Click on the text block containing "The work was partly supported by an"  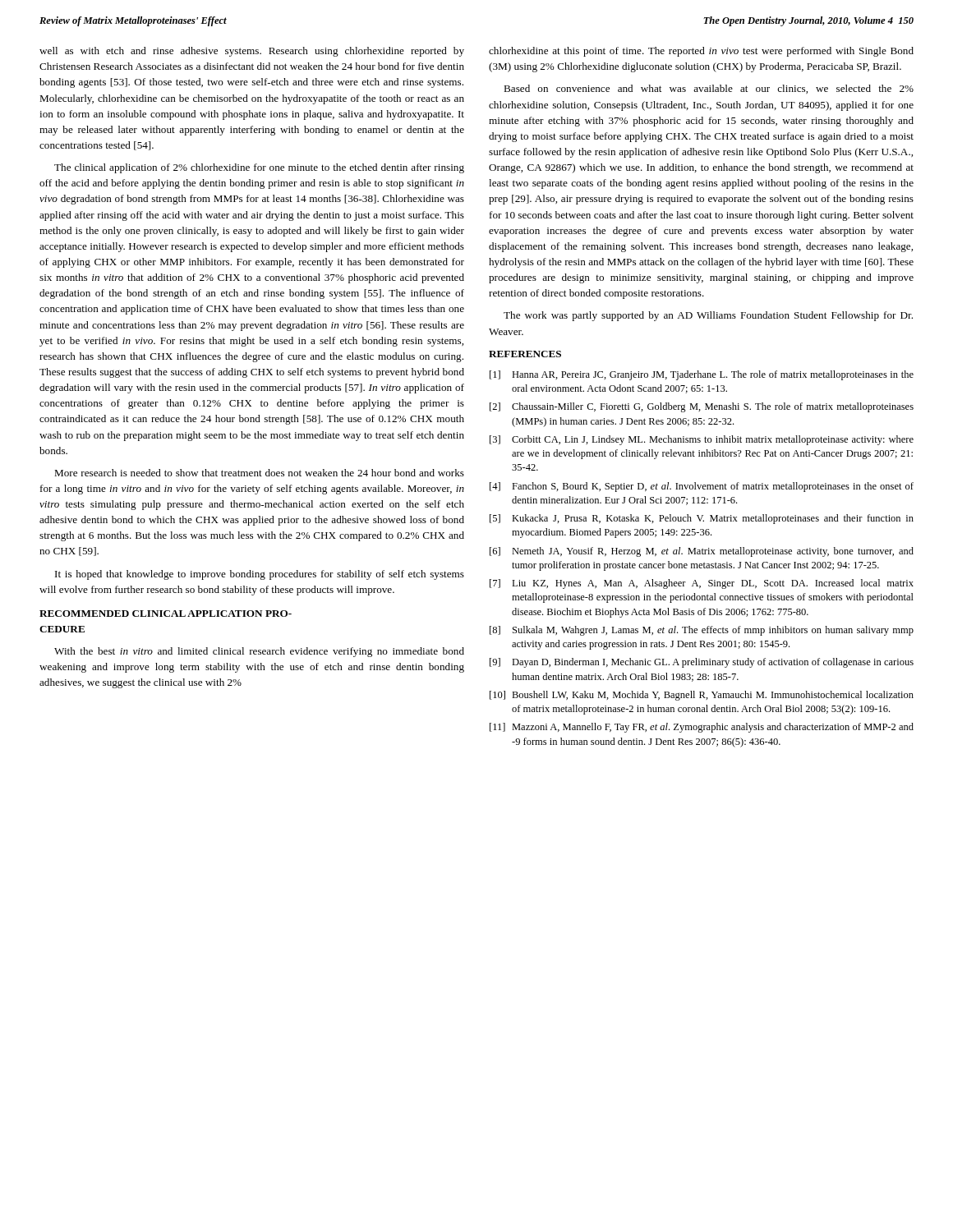[x=701, y=323]
